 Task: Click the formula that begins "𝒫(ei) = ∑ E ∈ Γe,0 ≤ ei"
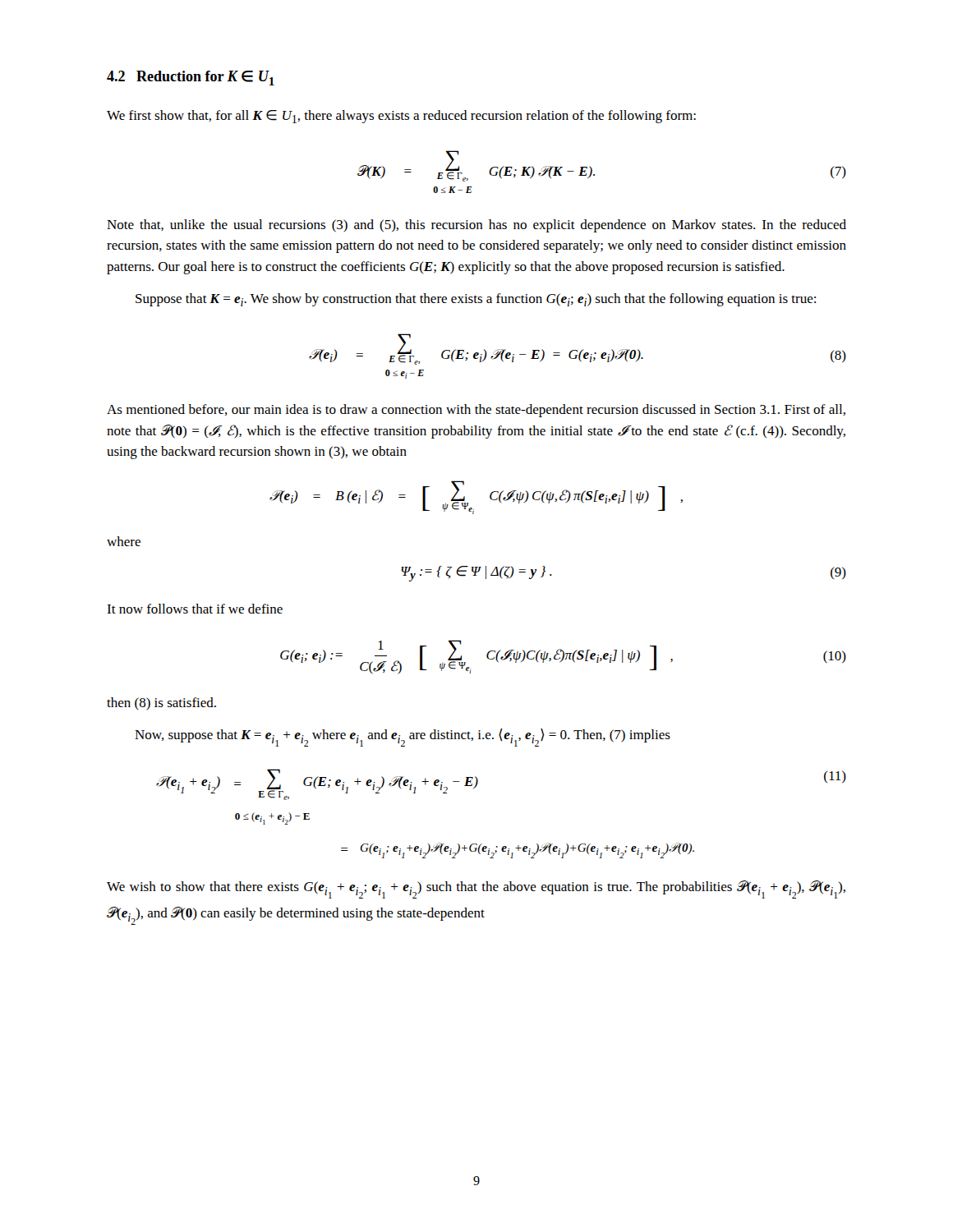coord(577,356)
